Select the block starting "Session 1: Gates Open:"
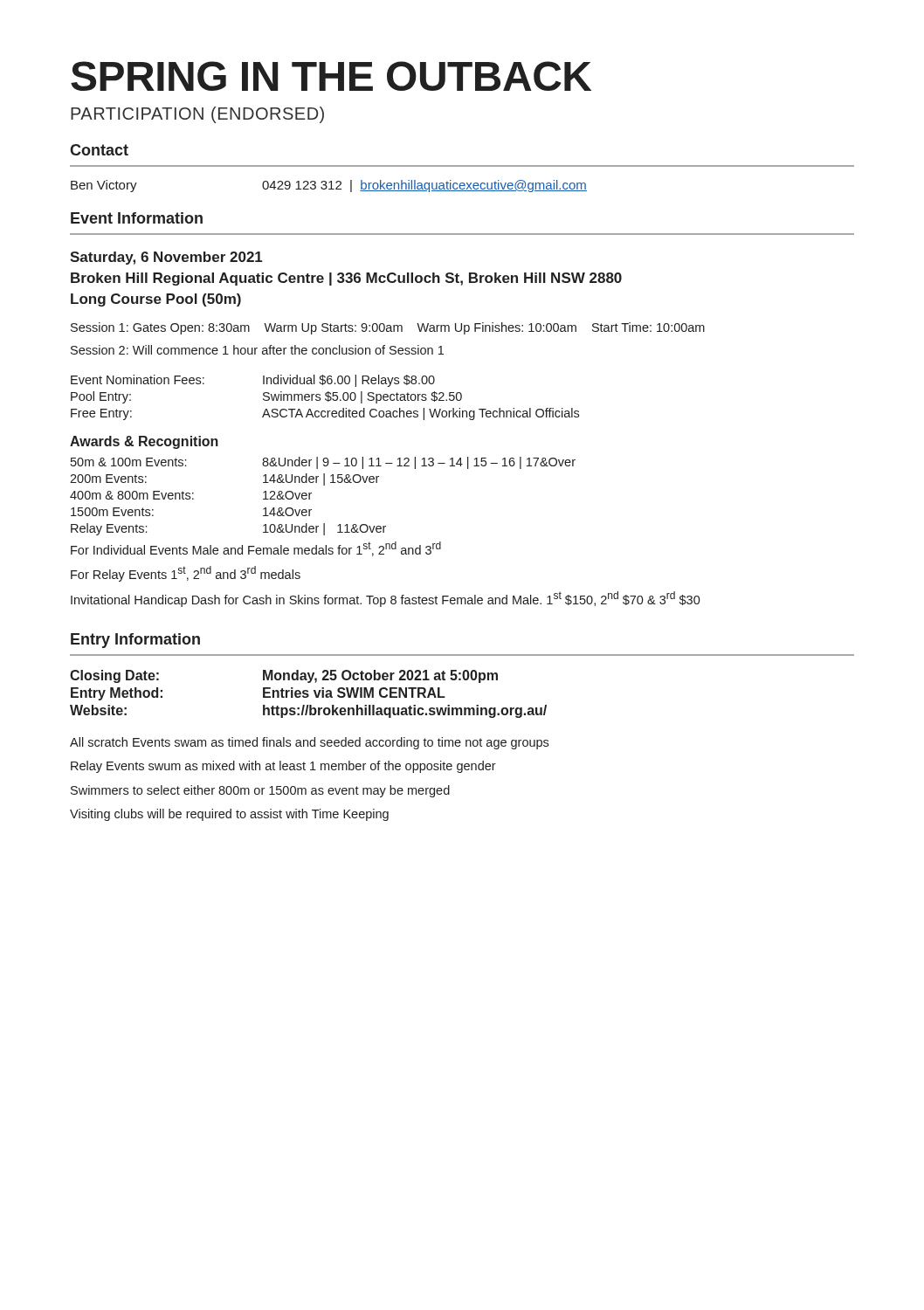This screenshot has width=924, height=1310. (x=462, y=339)
